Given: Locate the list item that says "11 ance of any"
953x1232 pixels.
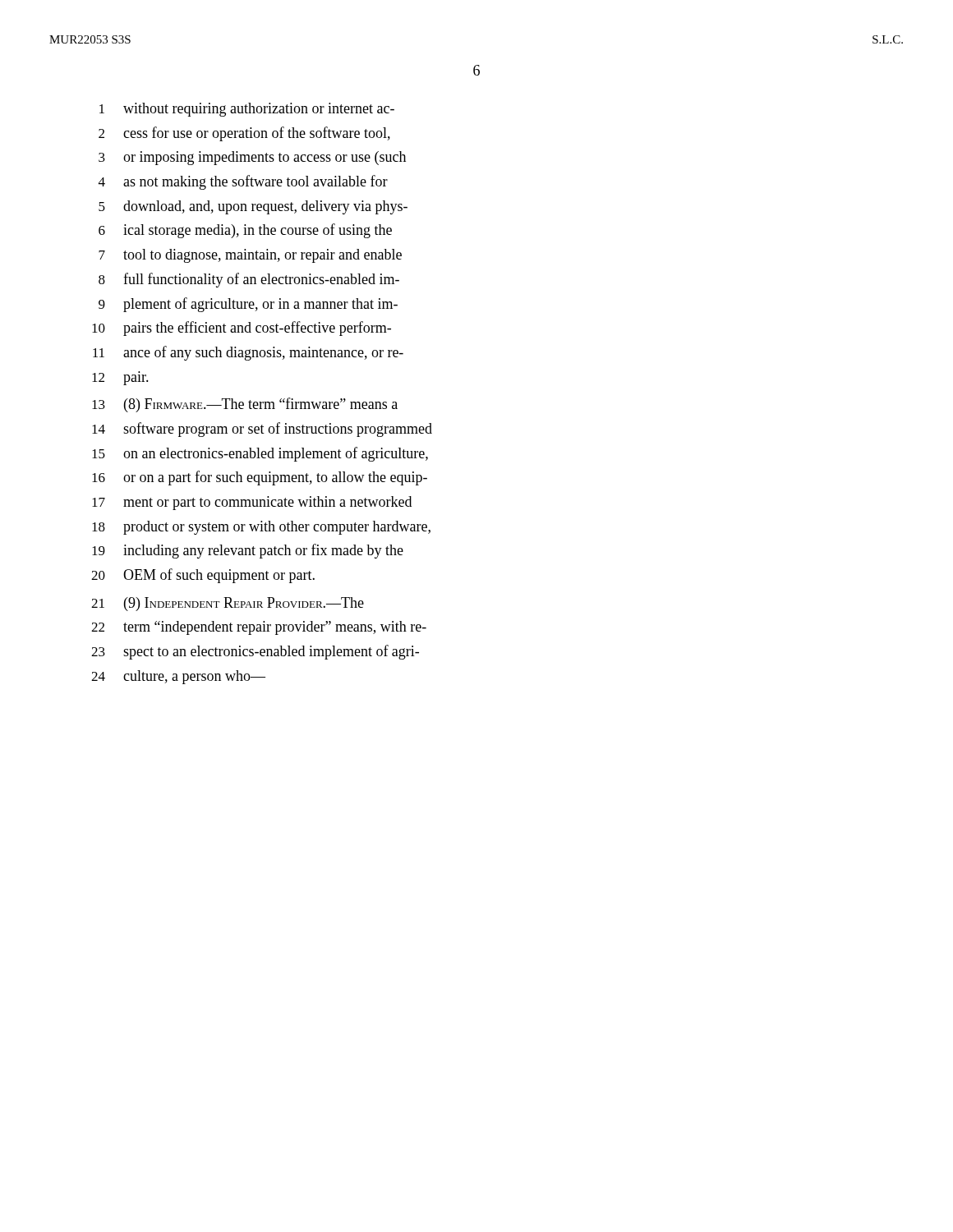Looking at the screenshot, I should (x=248, y=353).
